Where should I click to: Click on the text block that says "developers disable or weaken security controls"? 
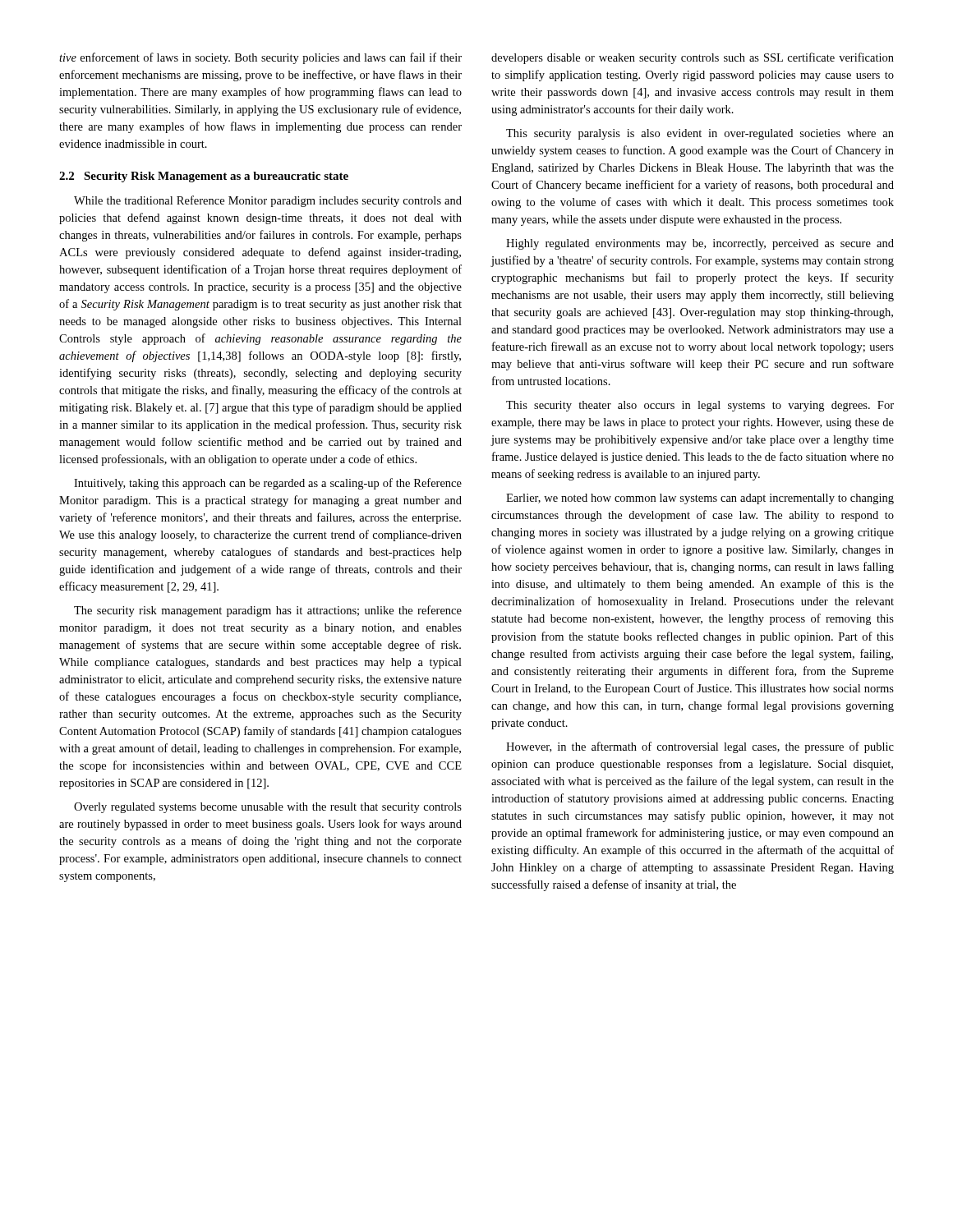click(x=693, y=471)
